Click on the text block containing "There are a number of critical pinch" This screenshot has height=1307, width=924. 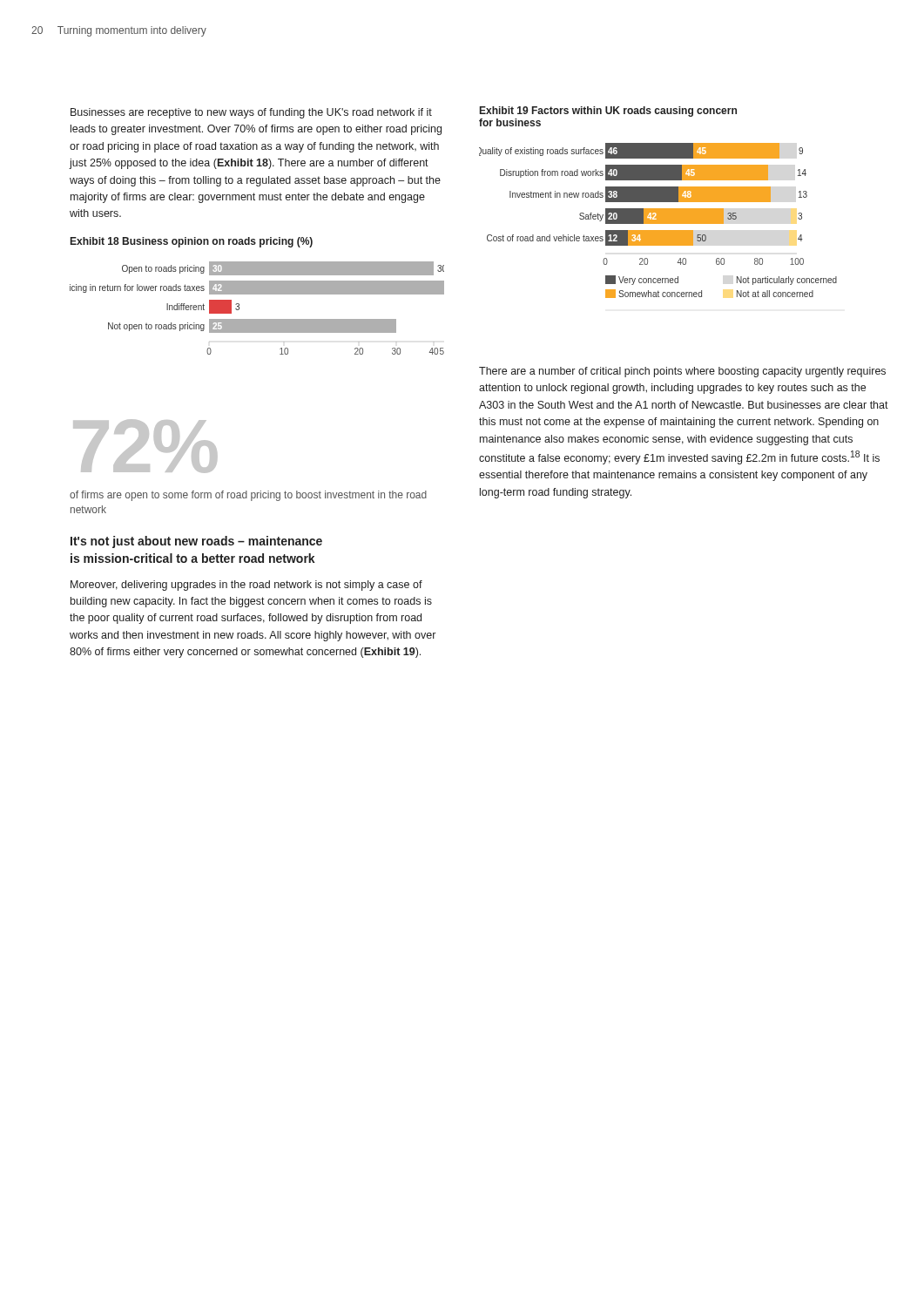coord(683,432)
